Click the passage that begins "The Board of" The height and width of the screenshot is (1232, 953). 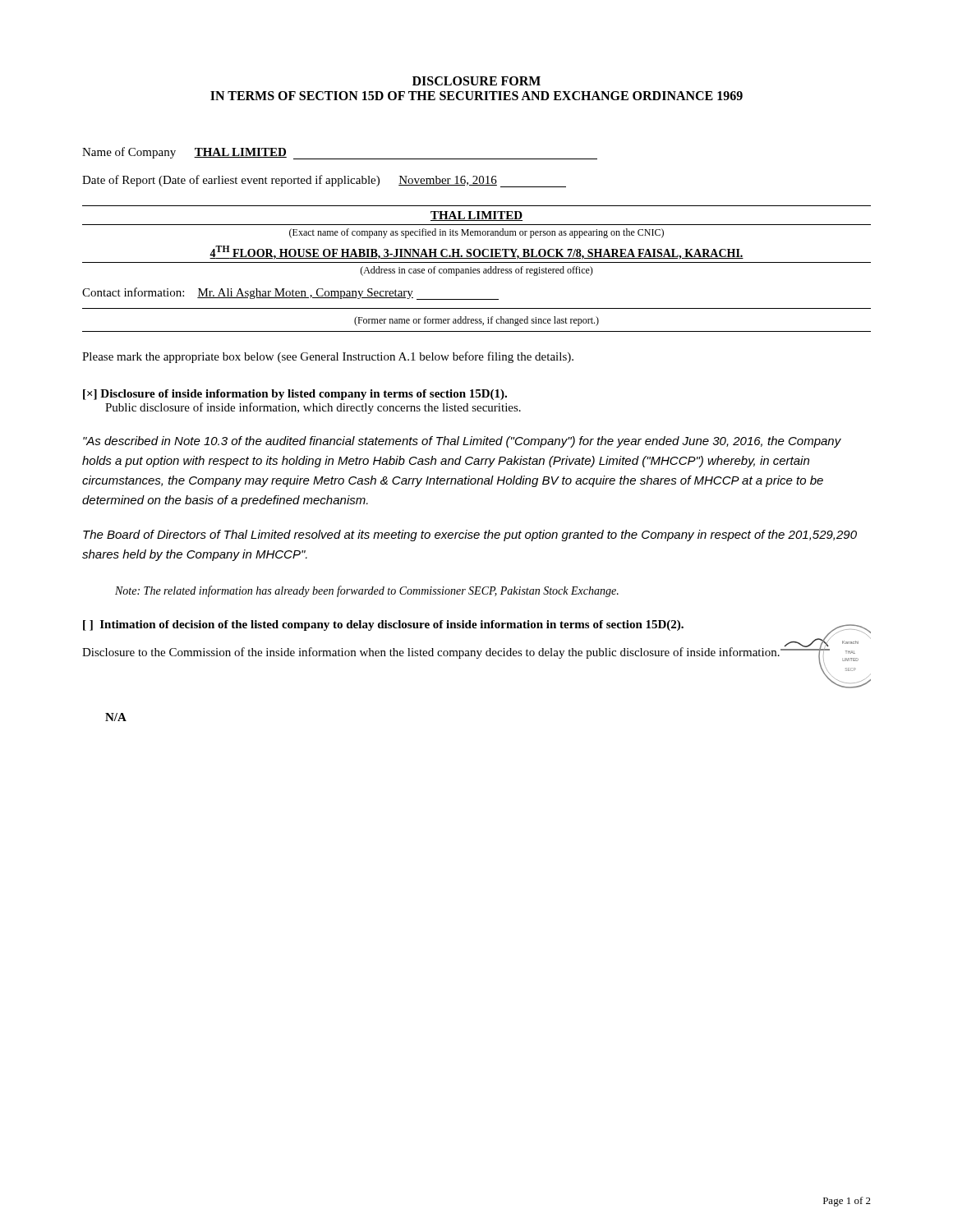470,544
